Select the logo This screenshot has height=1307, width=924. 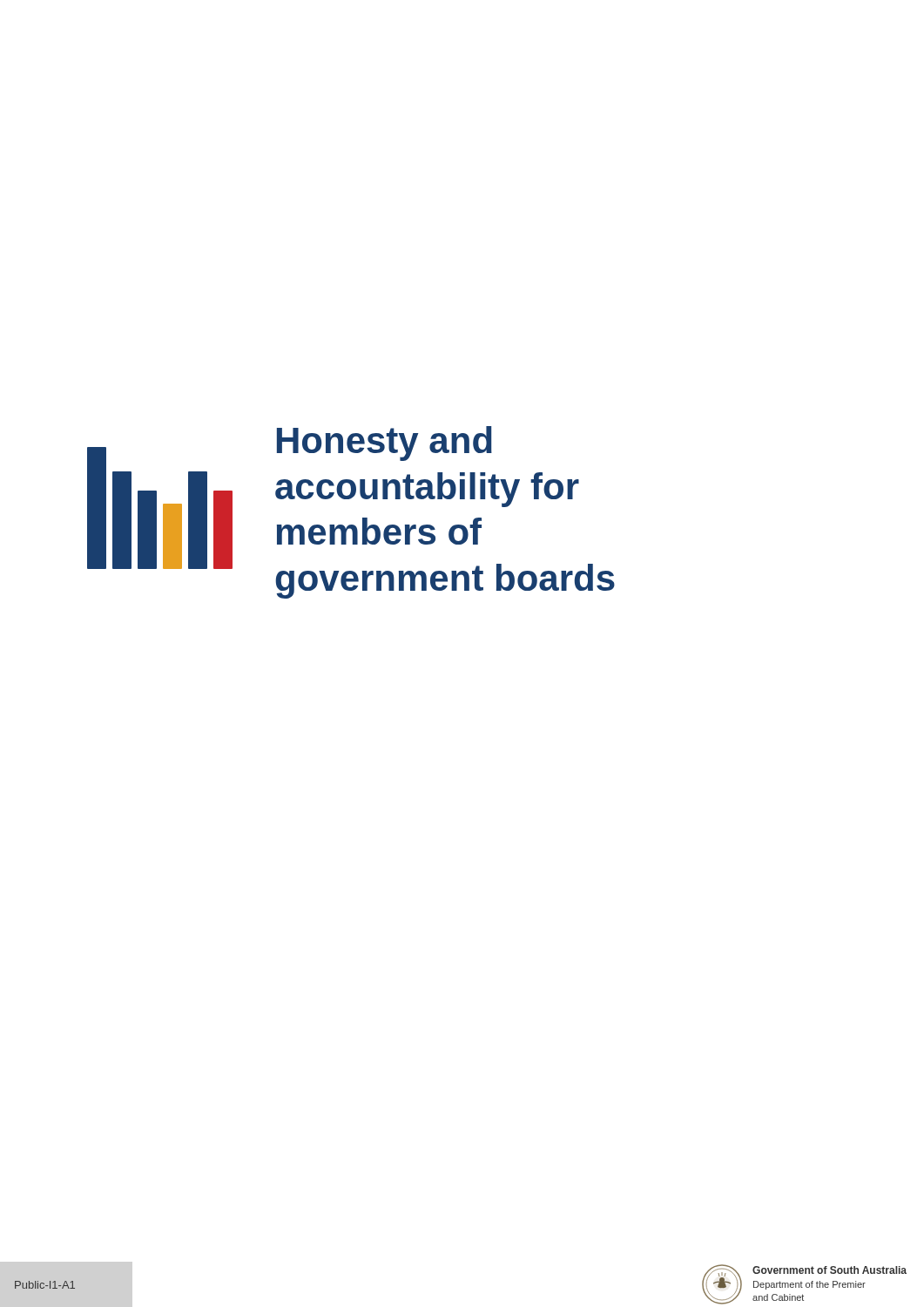coord(163,510)
